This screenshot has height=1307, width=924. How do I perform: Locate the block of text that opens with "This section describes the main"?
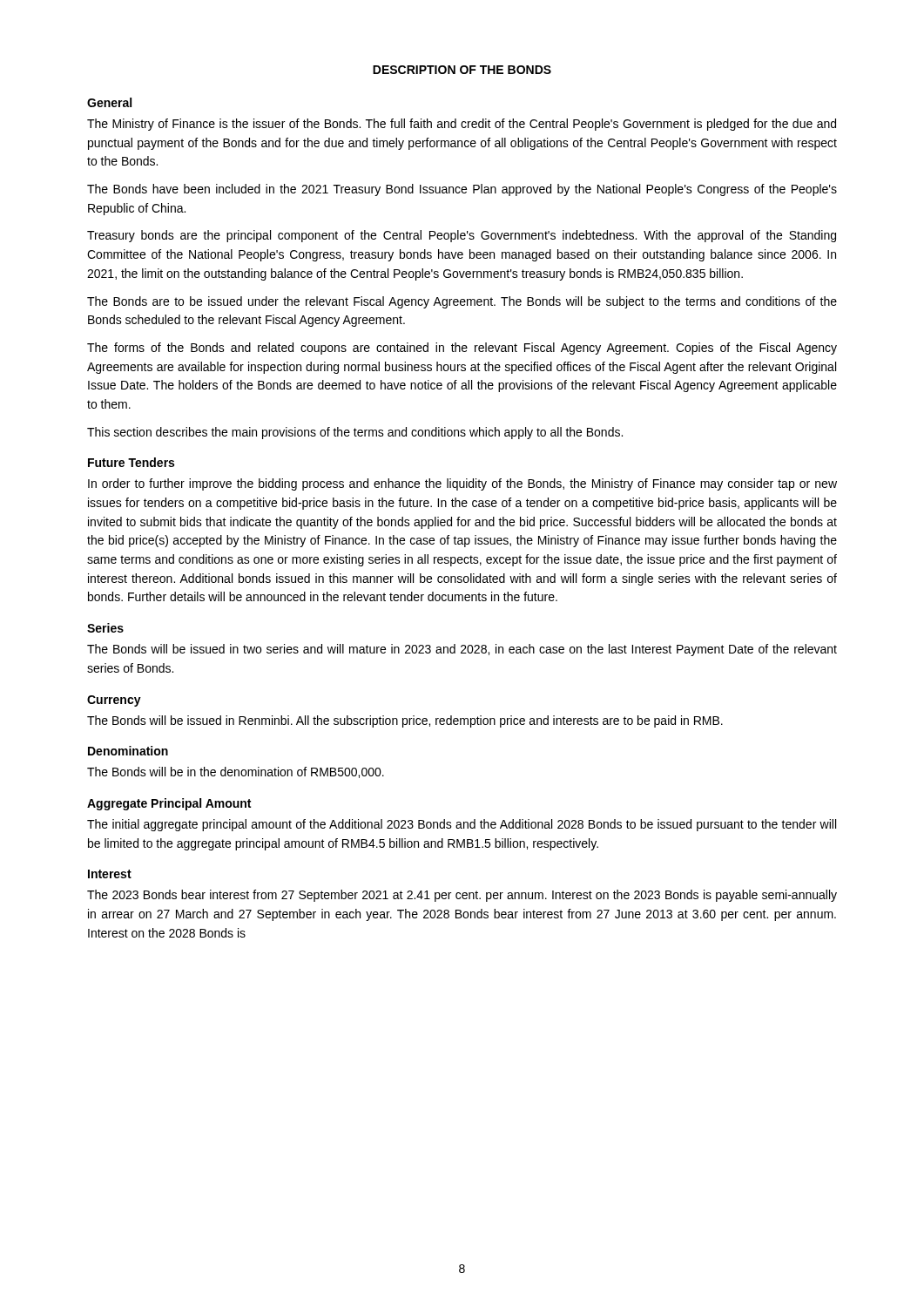click(x=355, y=432)
